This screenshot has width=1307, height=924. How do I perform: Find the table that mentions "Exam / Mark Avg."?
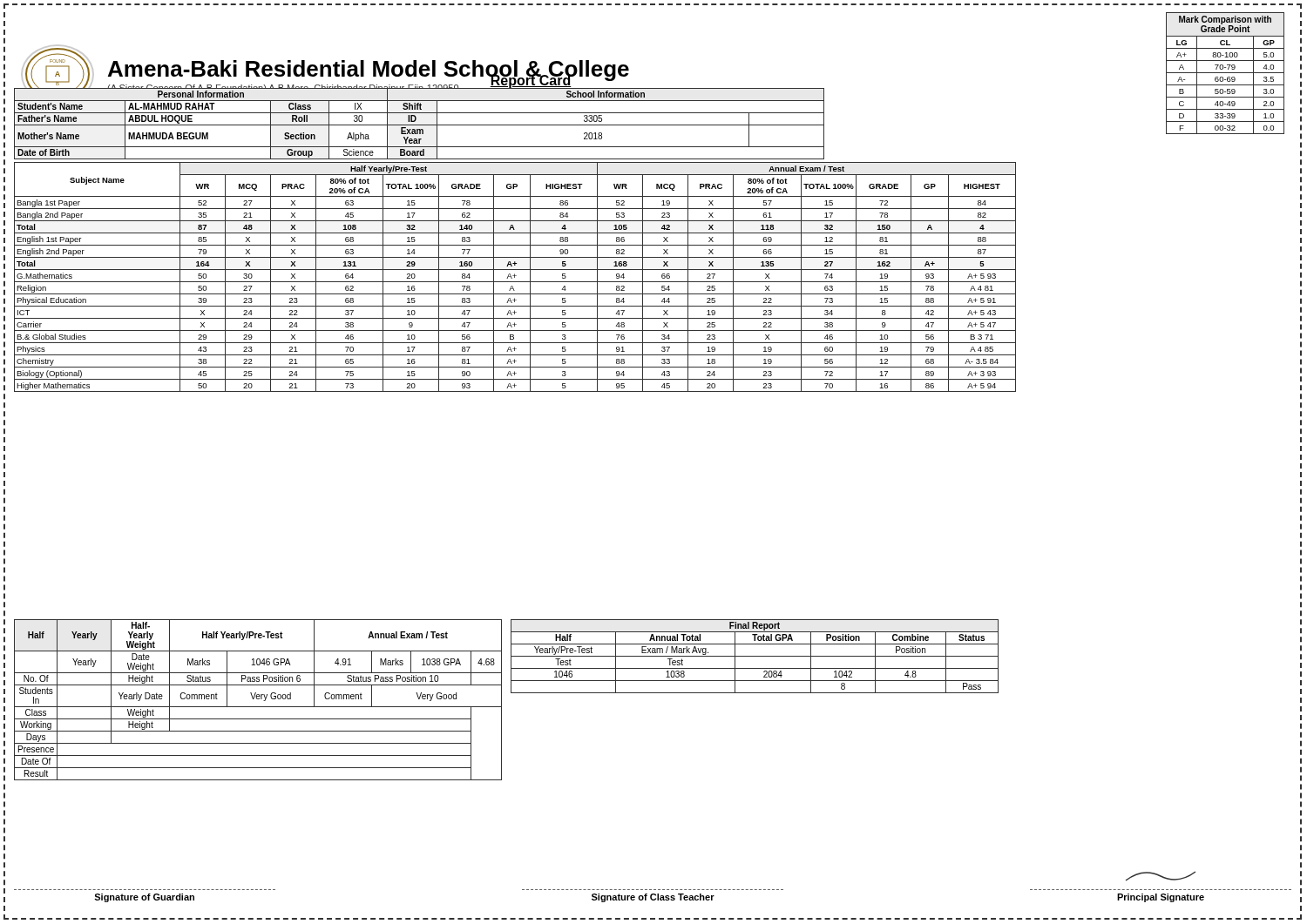click(755, 656)
